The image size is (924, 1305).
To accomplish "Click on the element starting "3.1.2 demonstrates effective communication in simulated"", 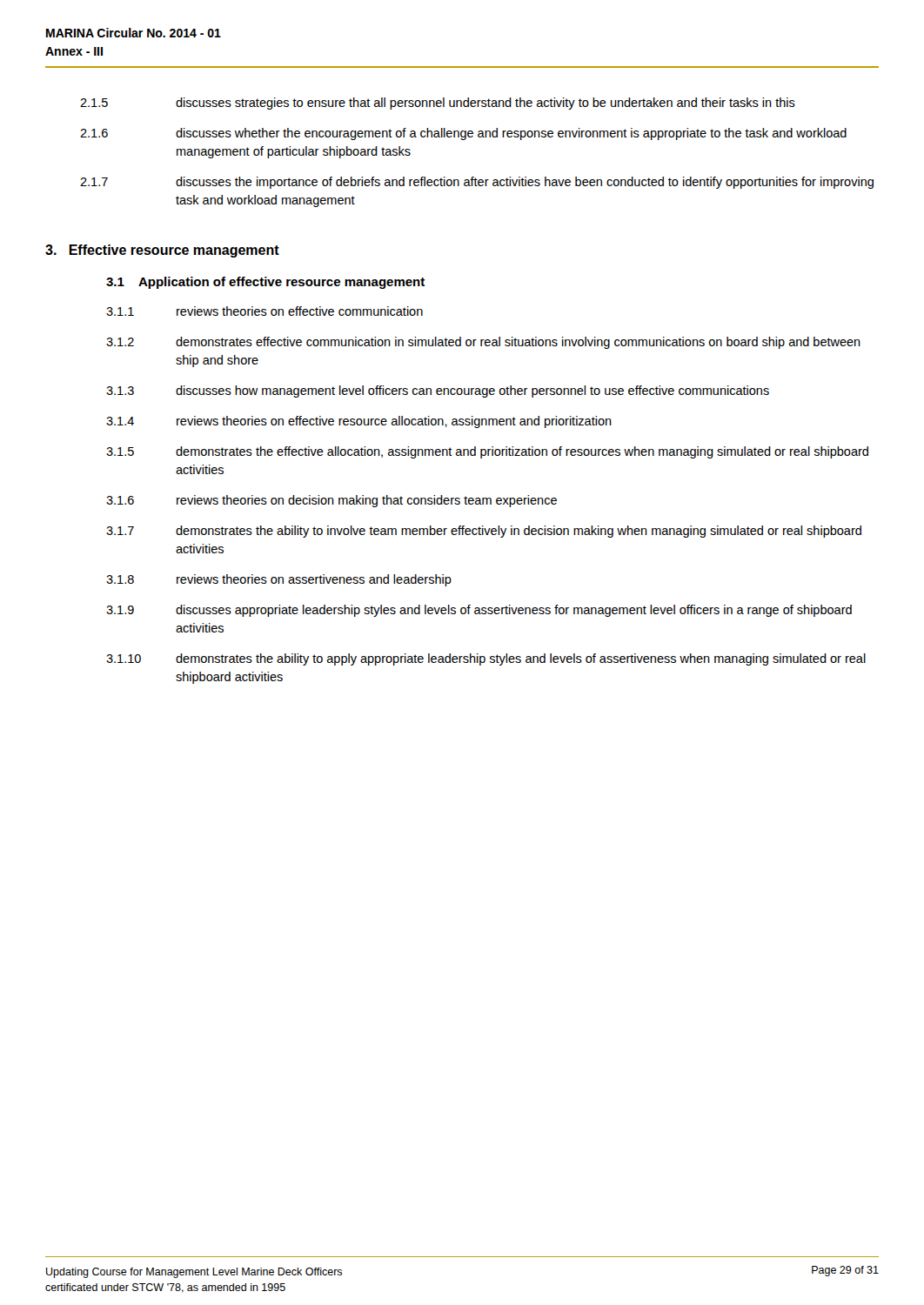I will point(492,352).
